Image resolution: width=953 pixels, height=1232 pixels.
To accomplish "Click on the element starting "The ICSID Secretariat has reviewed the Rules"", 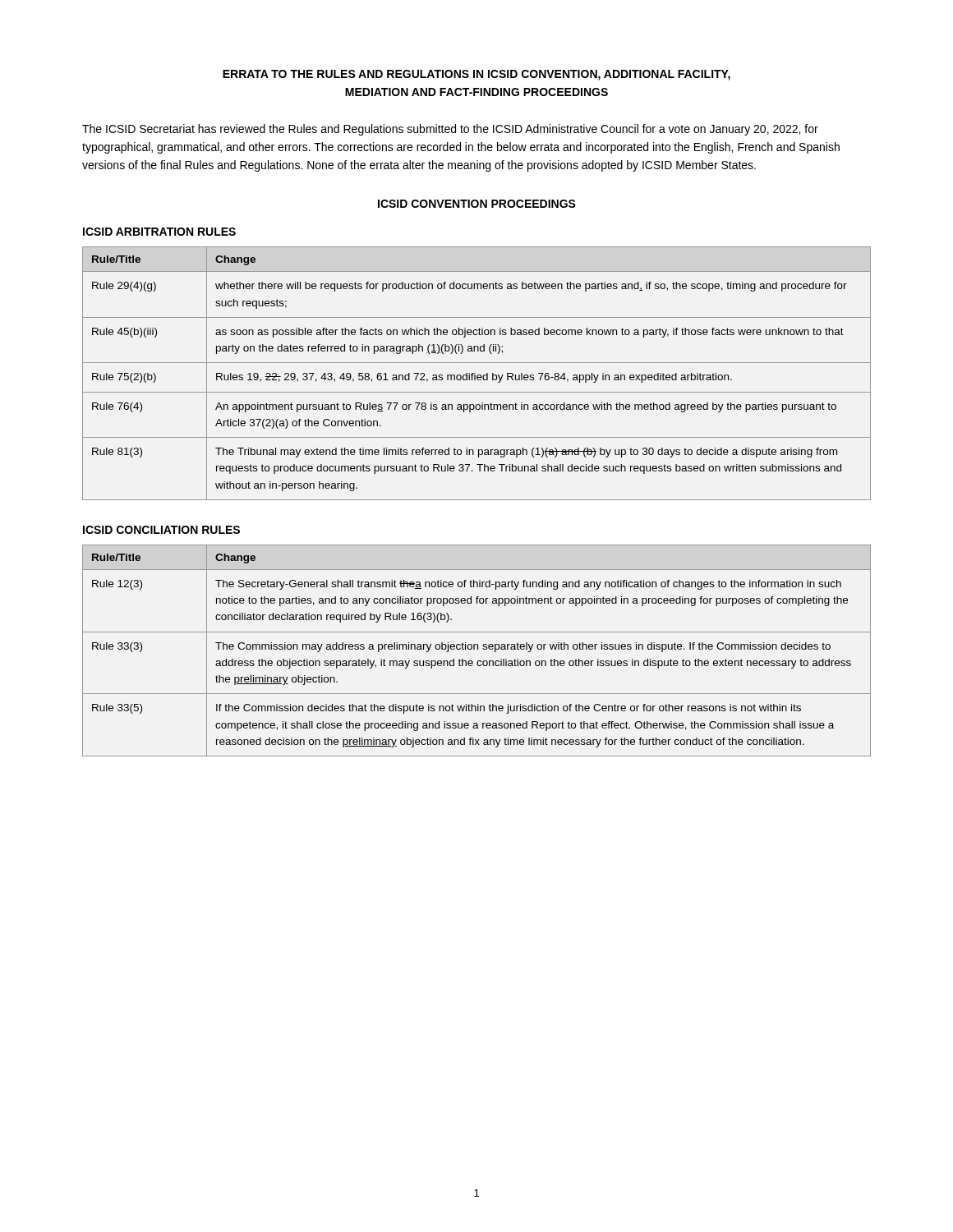I will (461, 147).
